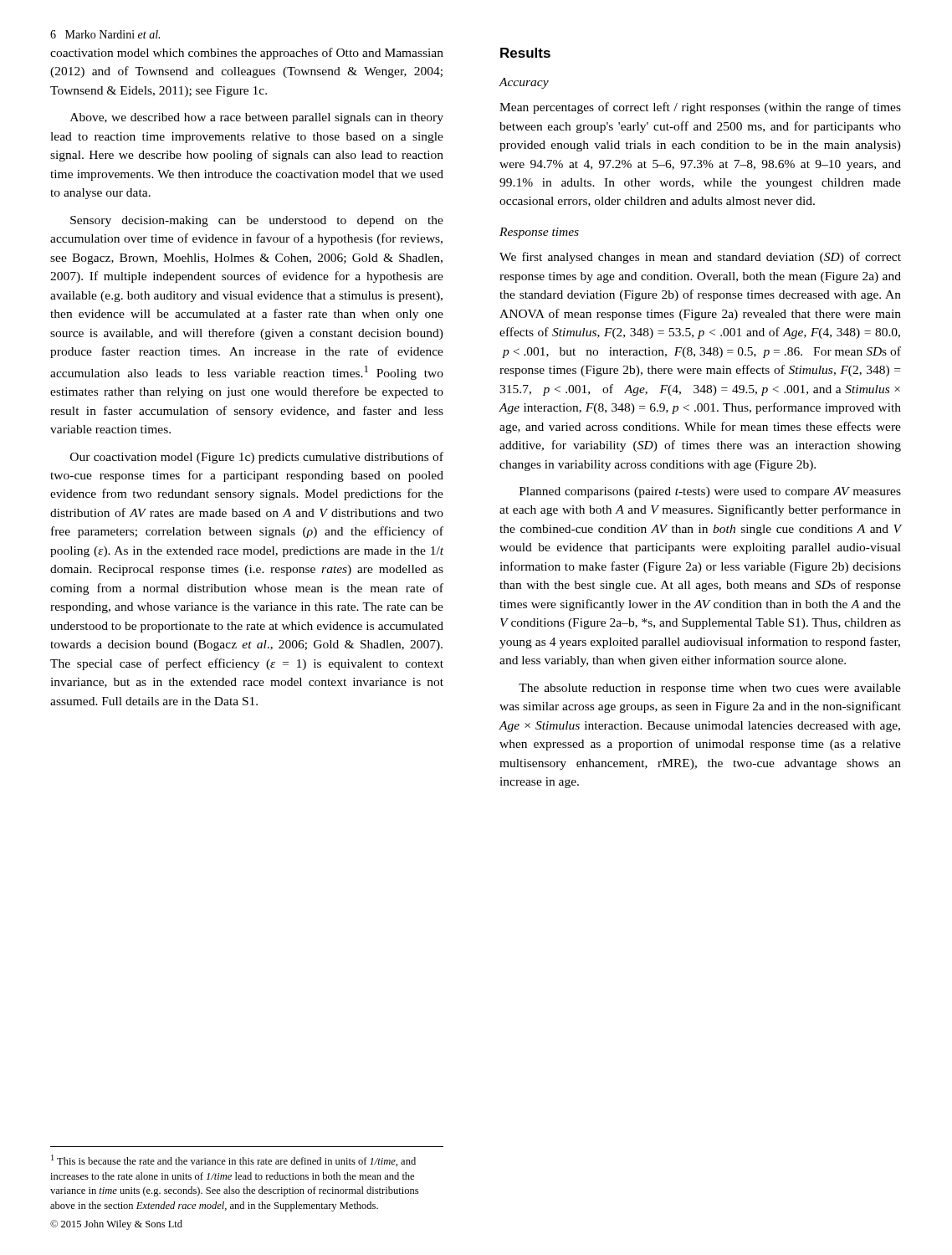
Task: Select the text block starting "Planned comparisons (paired t-tests) were used to"
Action: (700, 576)
